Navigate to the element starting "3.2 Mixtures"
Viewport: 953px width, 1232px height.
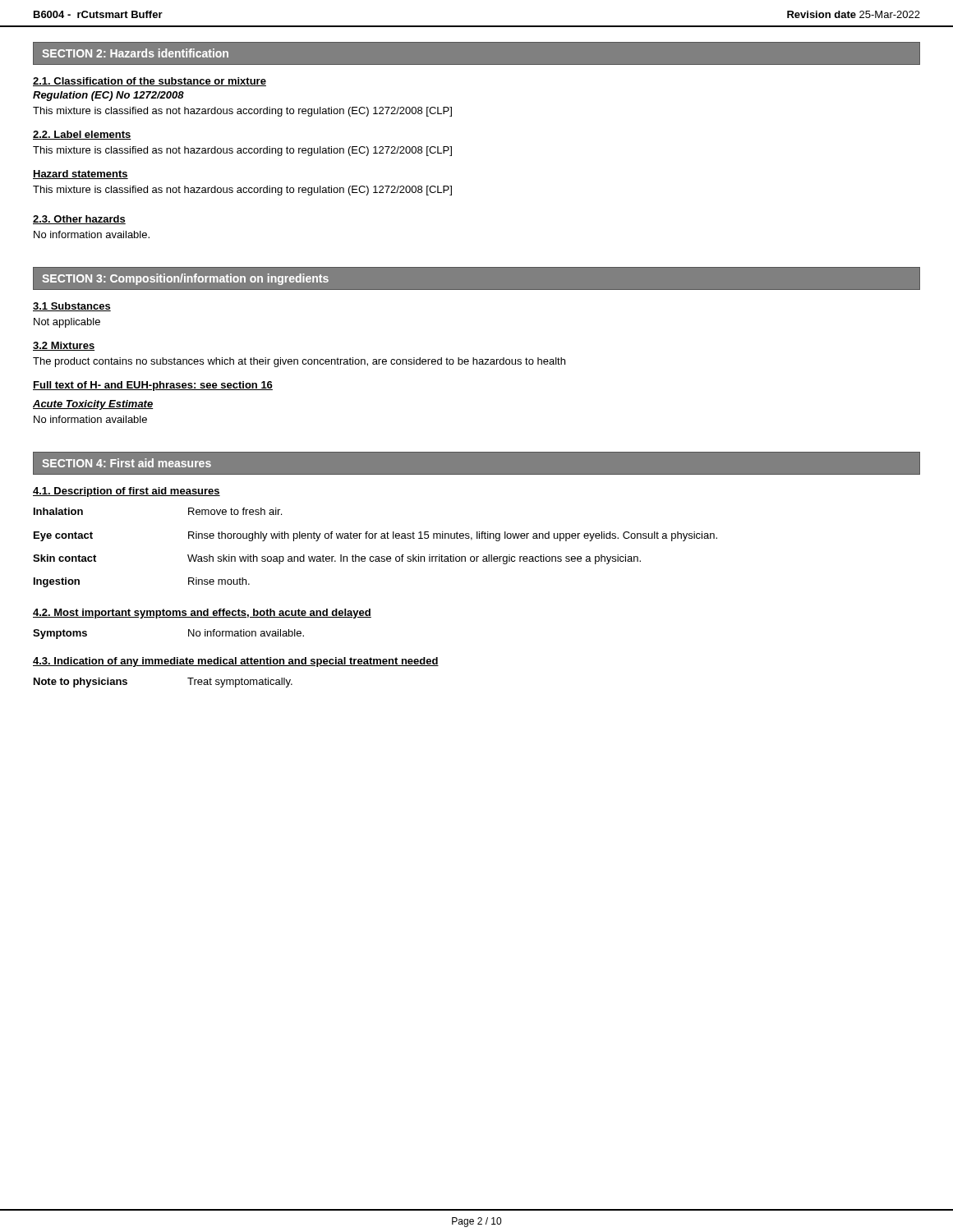(64, 345)
